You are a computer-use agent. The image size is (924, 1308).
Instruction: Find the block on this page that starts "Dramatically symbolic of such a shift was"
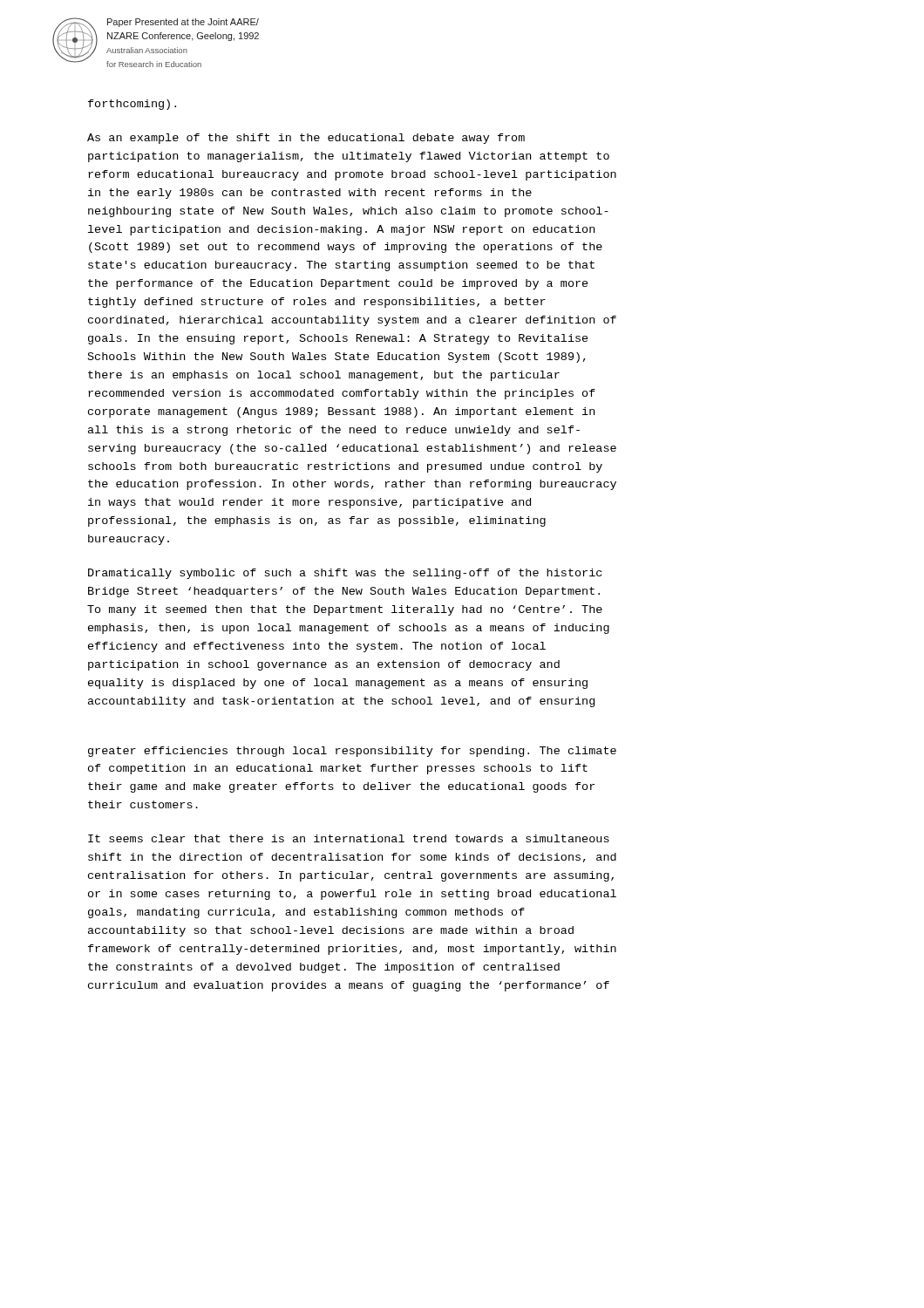click(x=348, y=637)
